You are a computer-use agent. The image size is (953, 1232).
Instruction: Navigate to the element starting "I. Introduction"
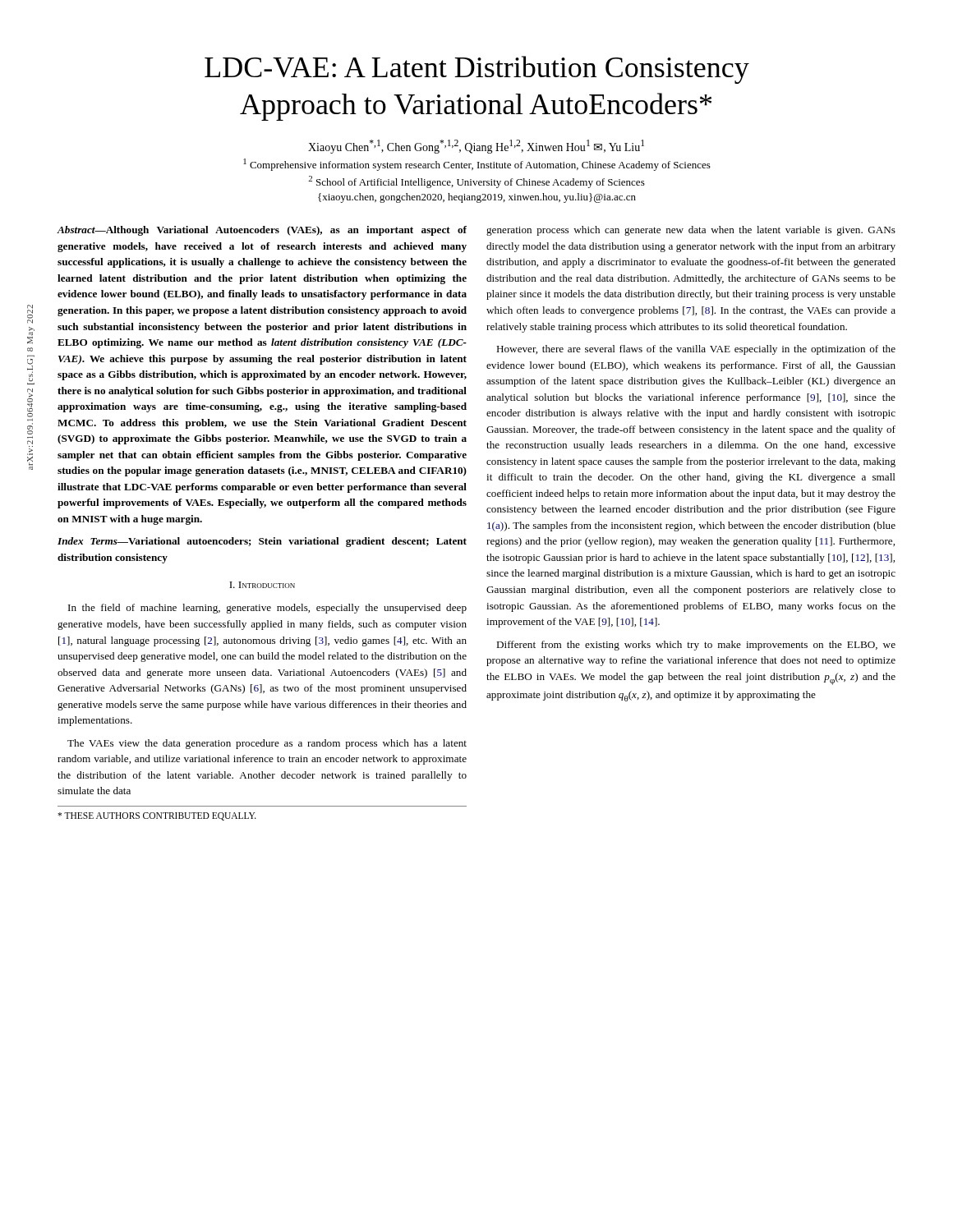[x=262, y=585]
